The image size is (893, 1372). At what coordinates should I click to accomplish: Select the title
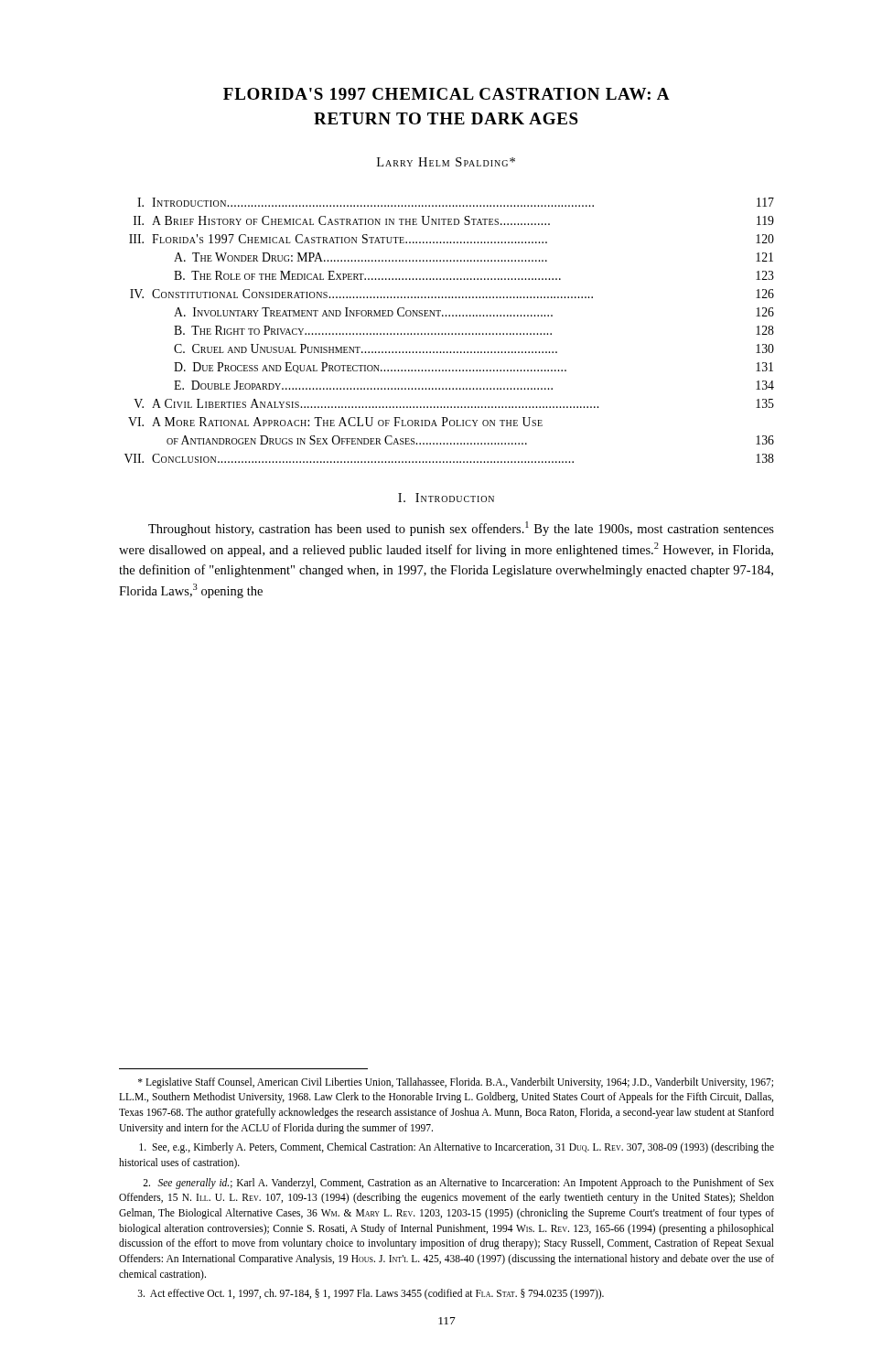tap(446, 107)
